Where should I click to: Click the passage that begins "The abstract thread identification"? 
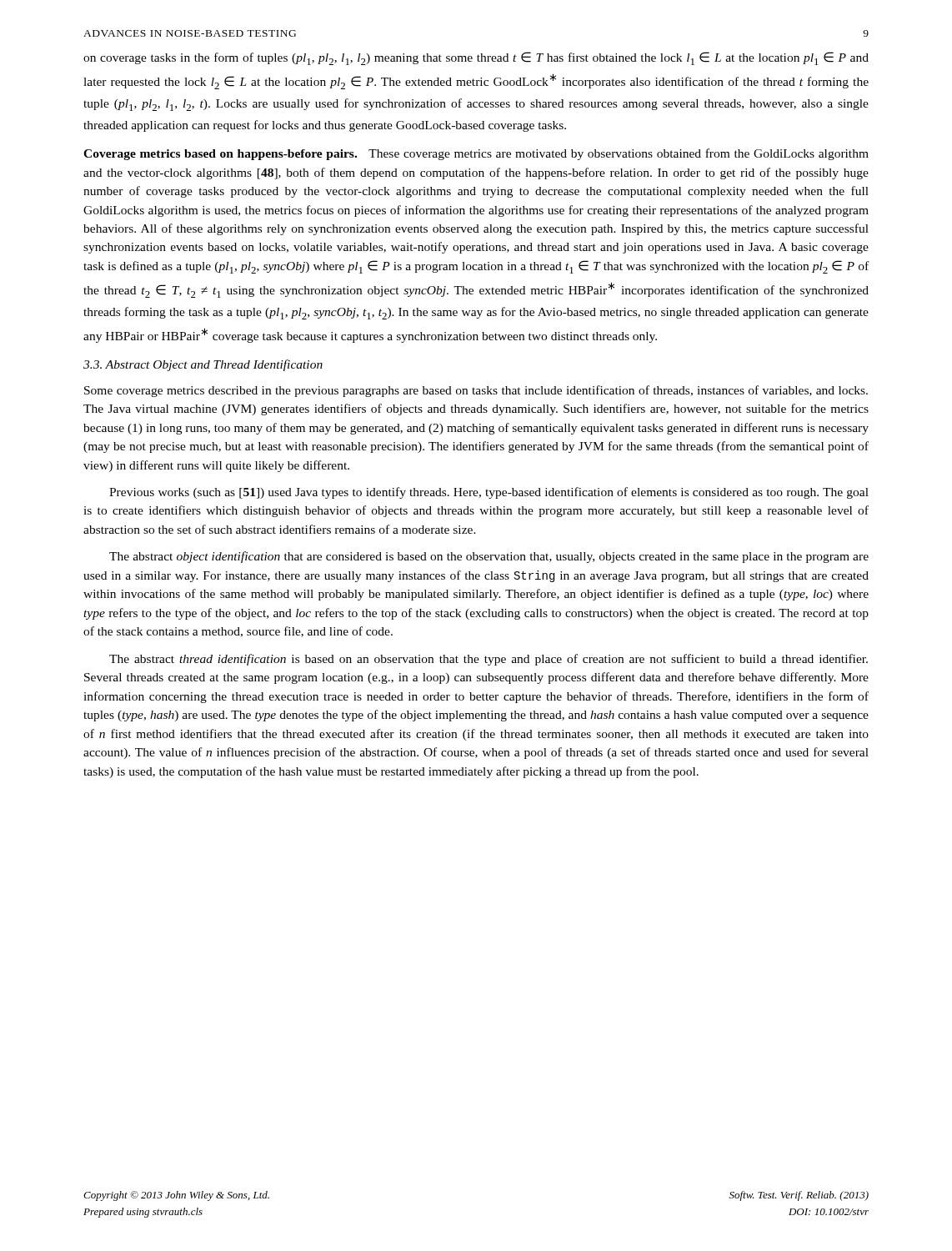476,715
